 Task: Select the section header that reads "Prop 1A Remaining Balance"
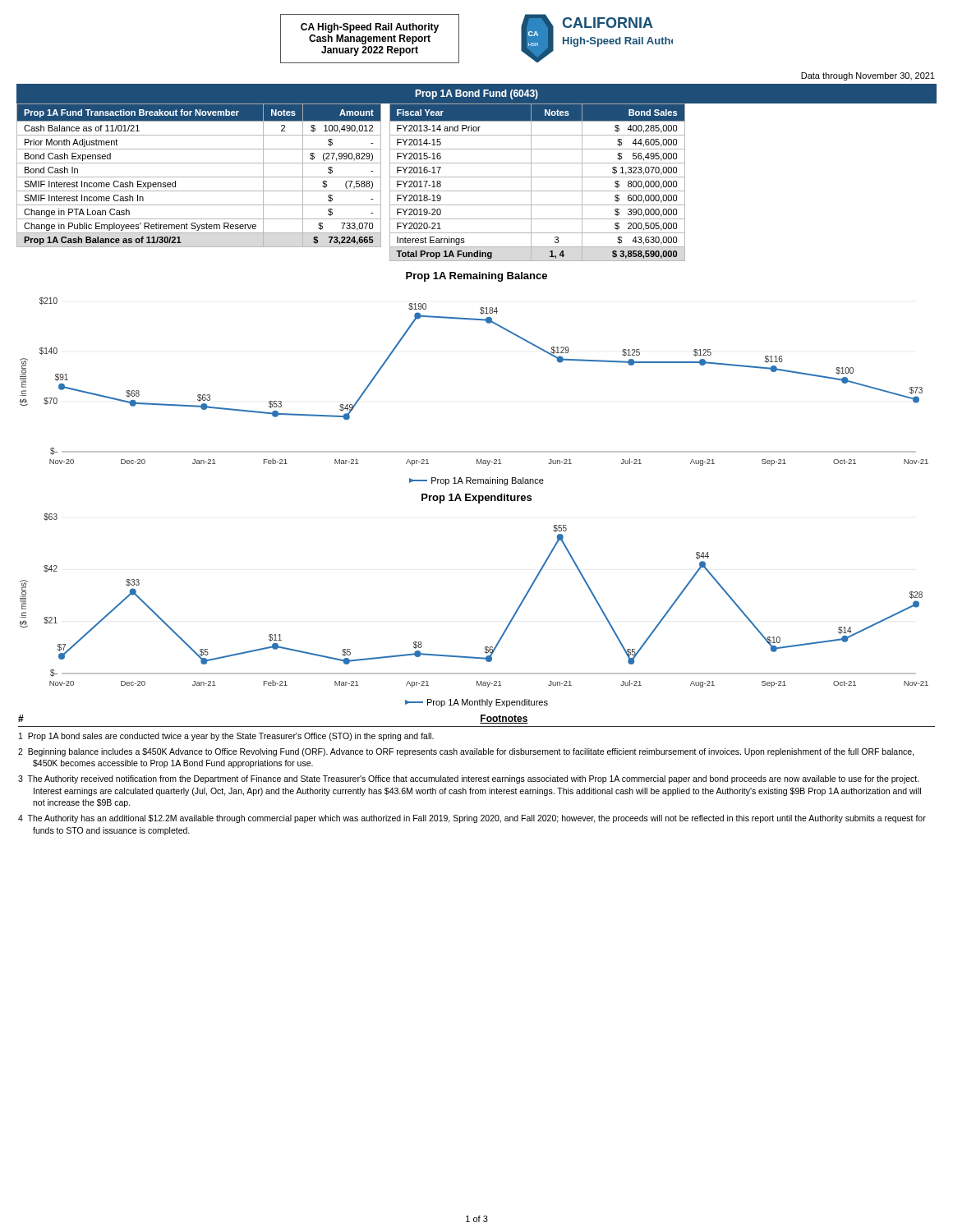(476, 276)
